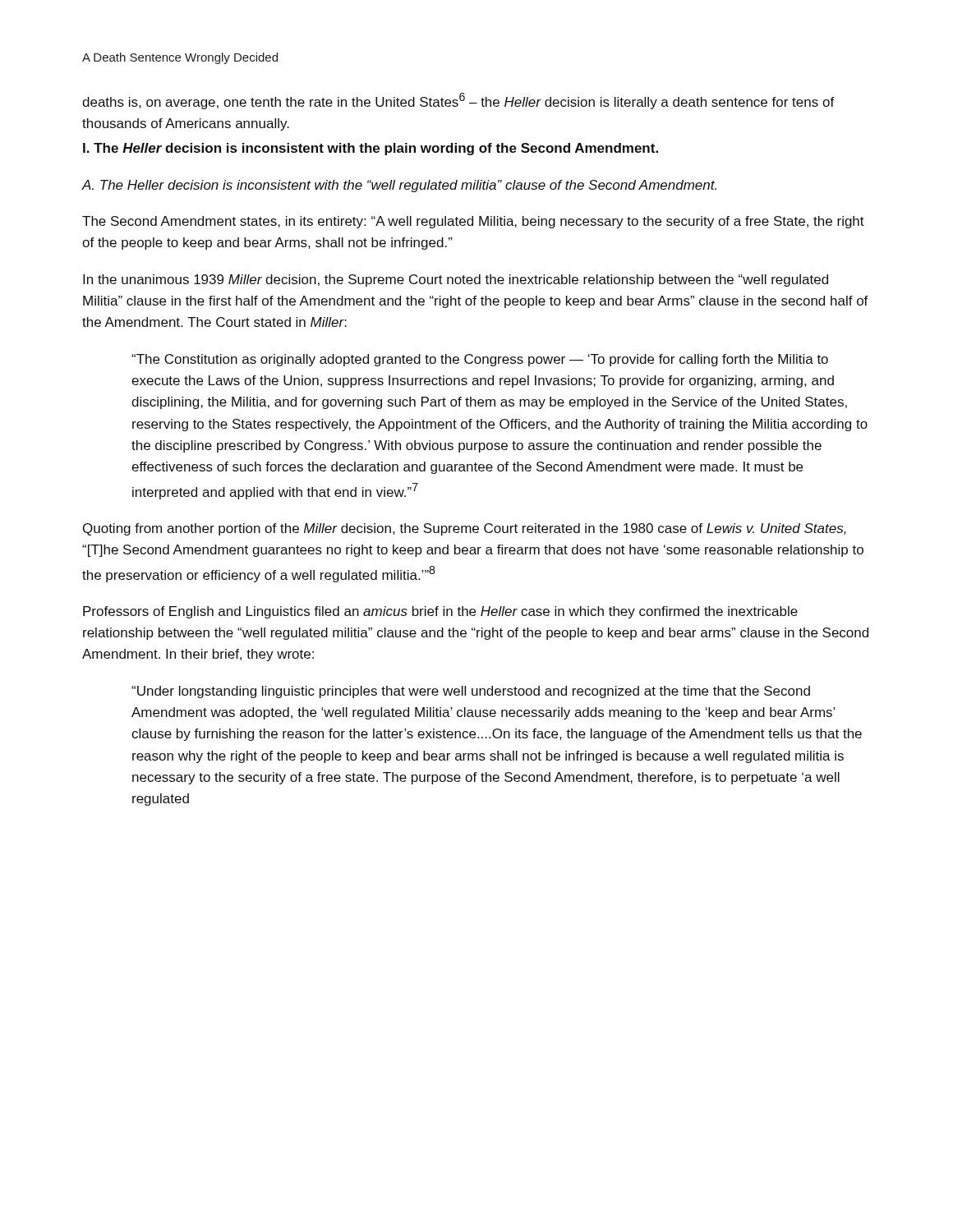Locate the text block that reads "Quoting from another portion of the"

473,552
